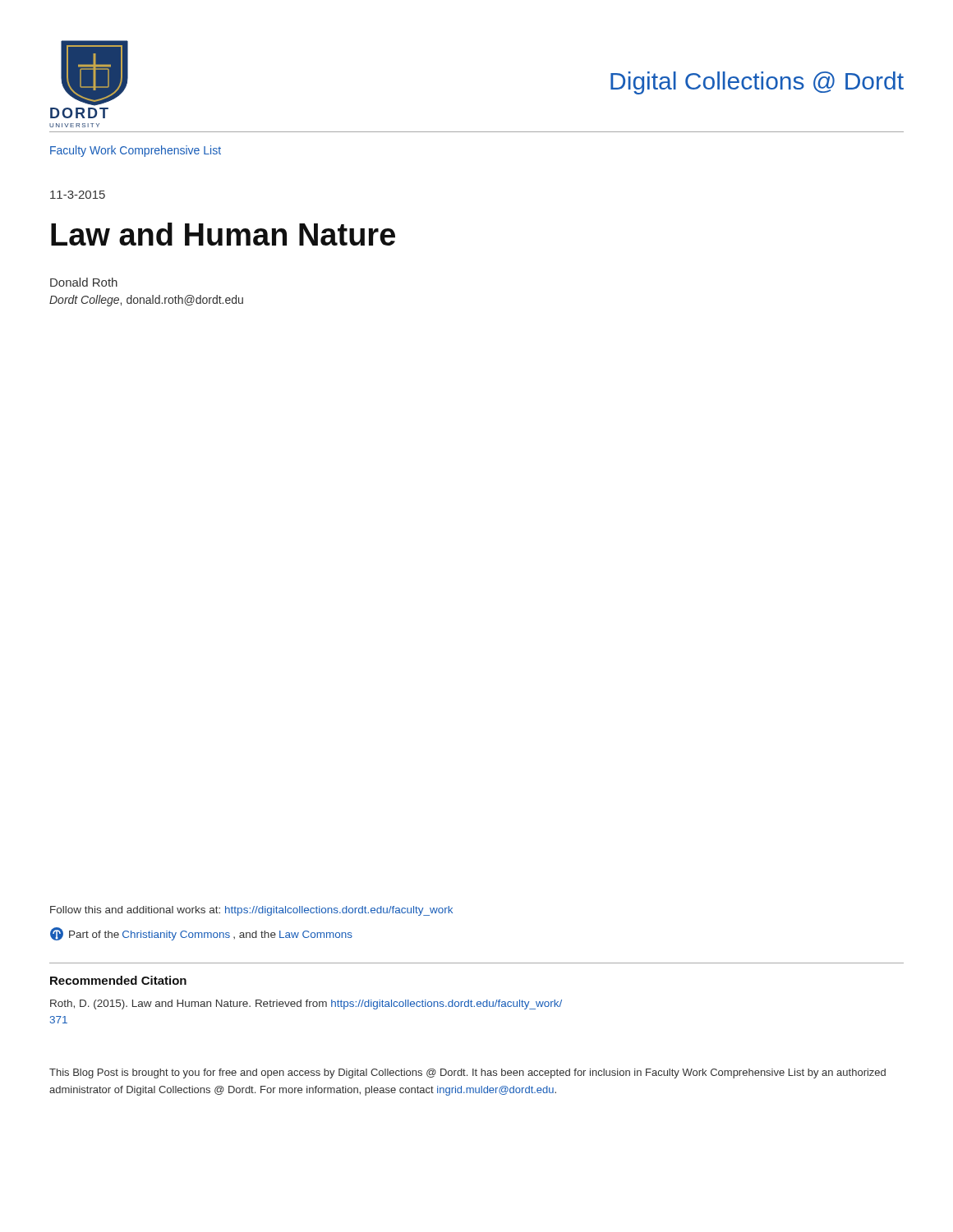Point to the text block starting "Faculty Work Comprehensive List"

pos(135,150)
